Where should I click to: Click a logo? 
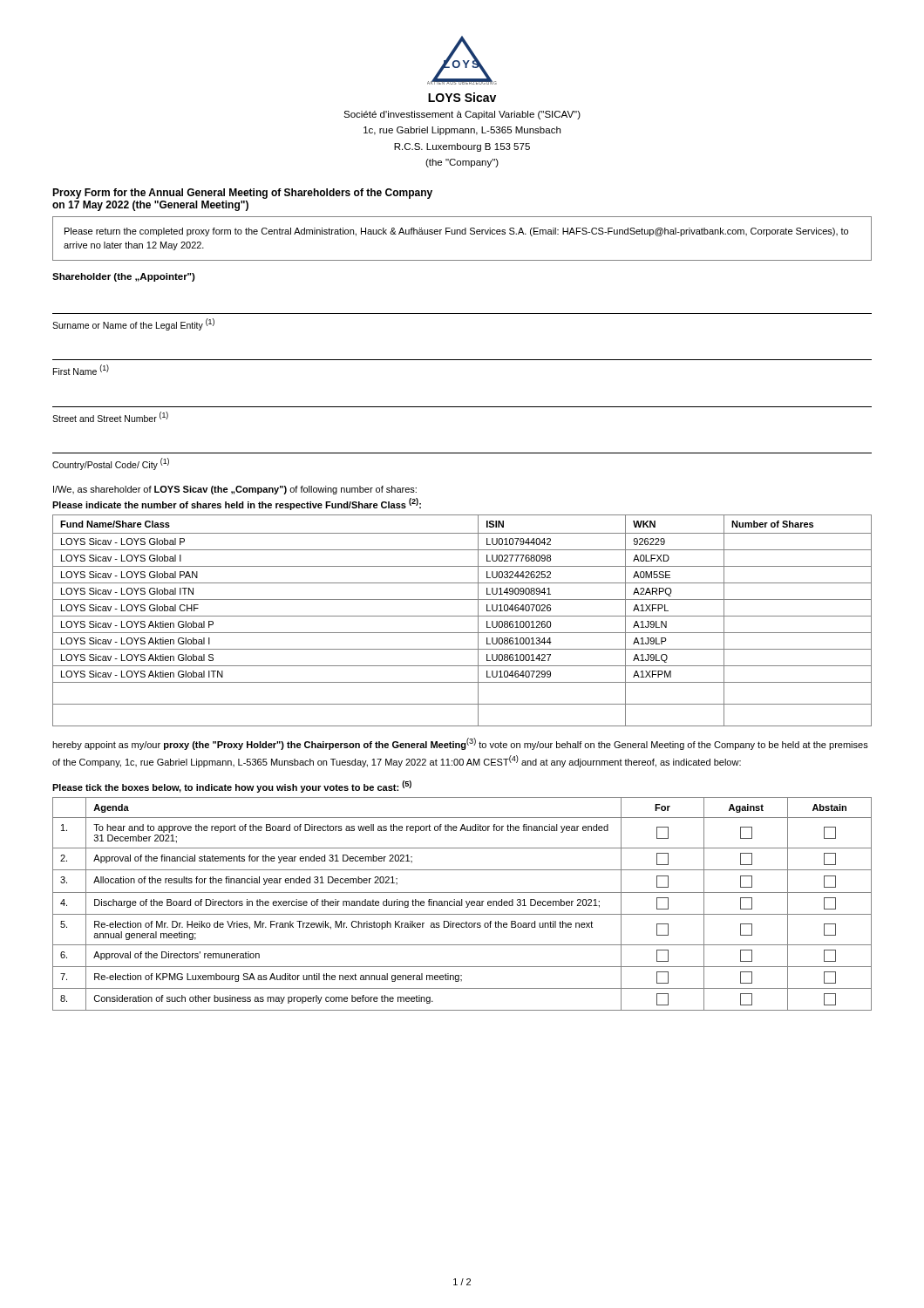[462, 61]
